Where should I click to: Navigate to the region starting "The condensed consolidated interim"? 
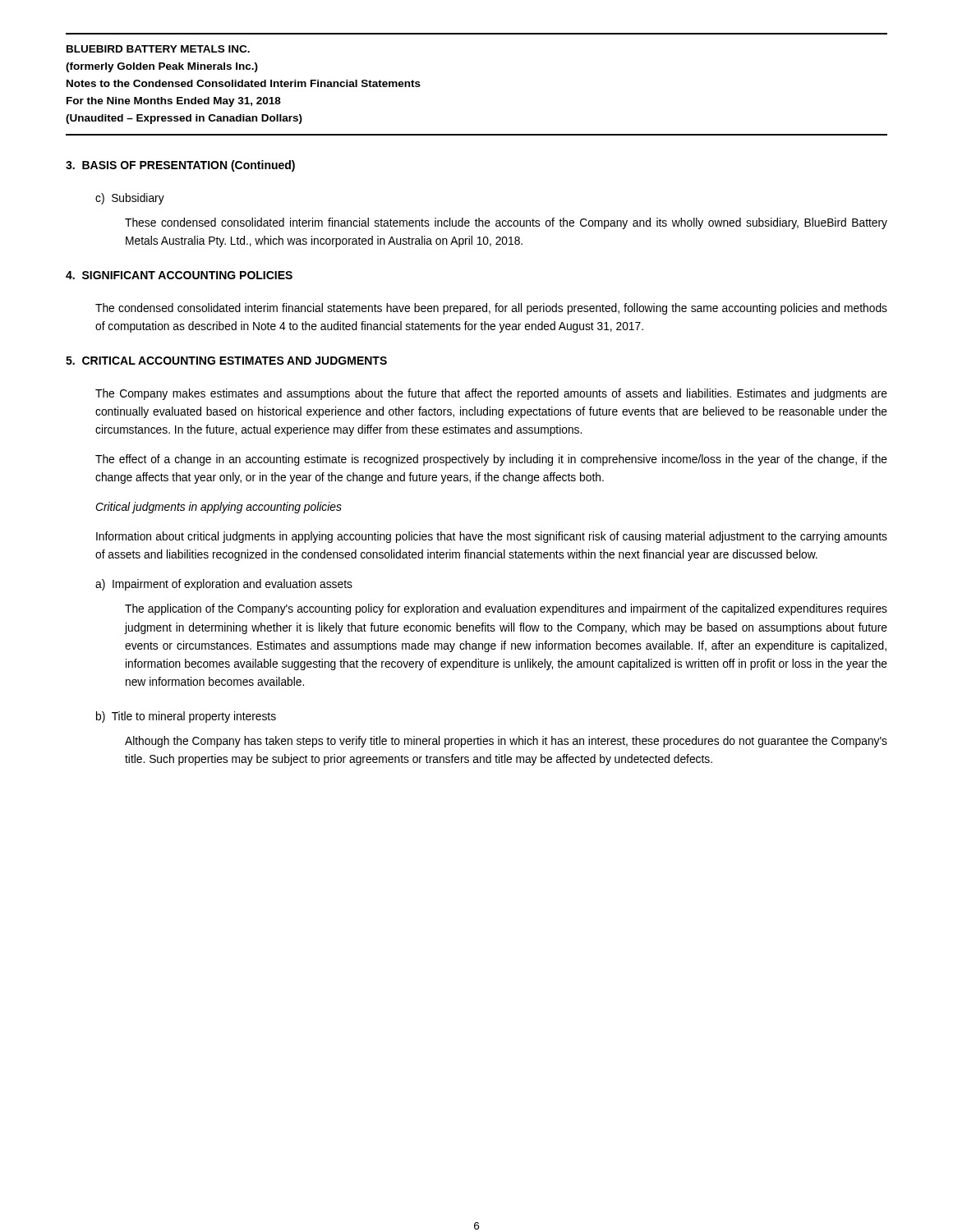point(491,318)
